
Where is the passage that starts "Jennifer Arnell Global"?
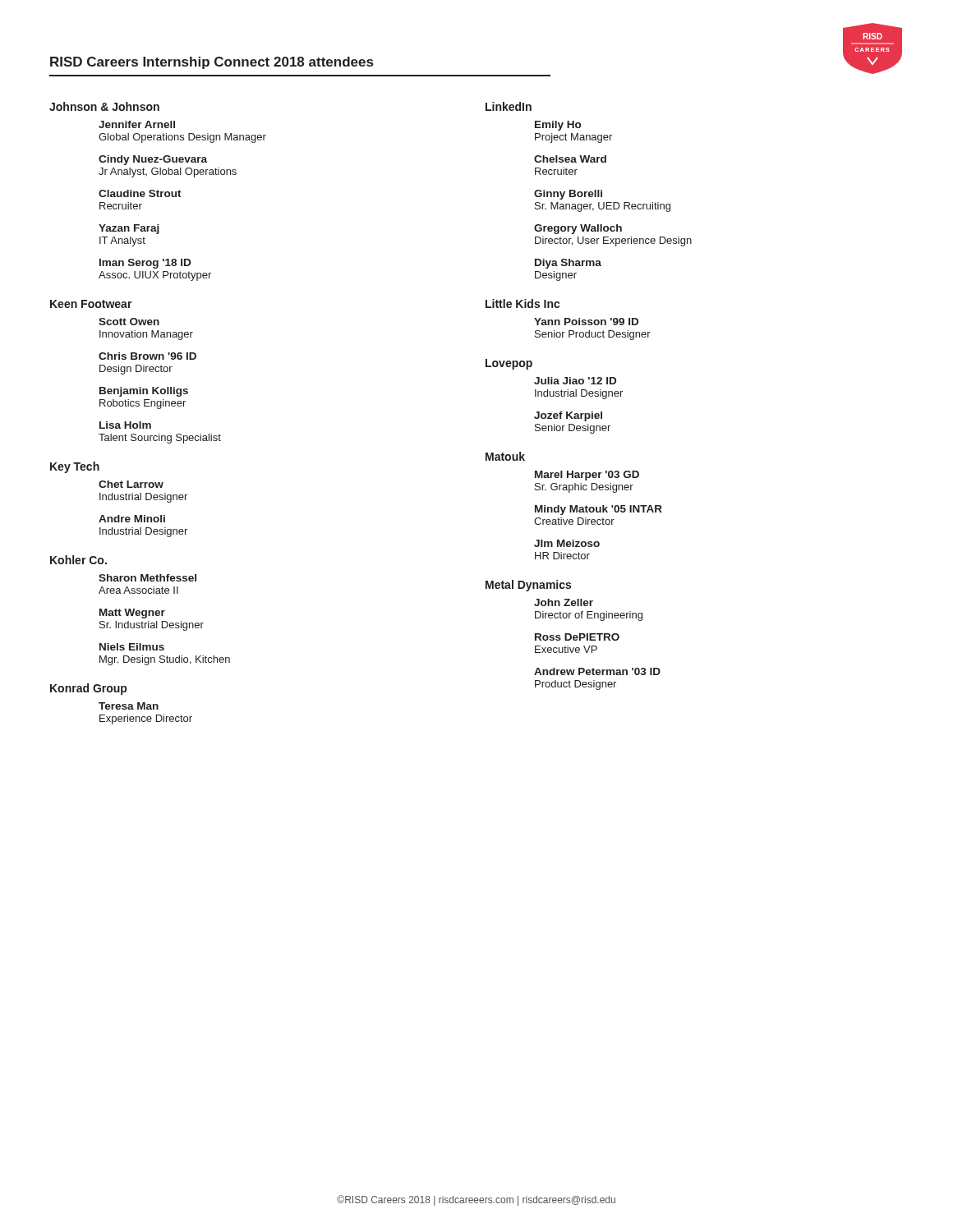pos(275,131)
